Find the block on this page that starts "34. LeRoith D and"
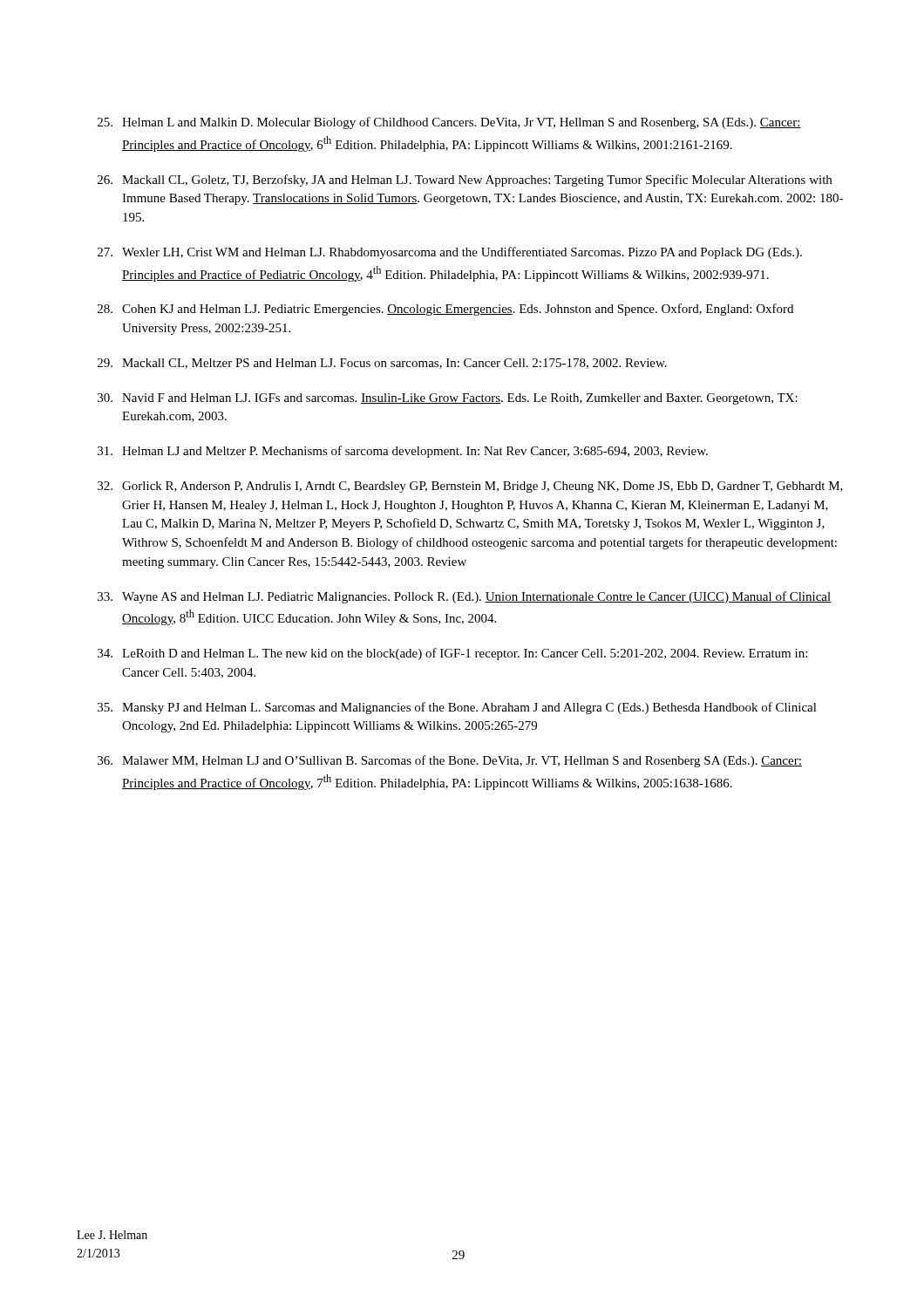This screenshot has width=924, height=1308. point(462,663)
